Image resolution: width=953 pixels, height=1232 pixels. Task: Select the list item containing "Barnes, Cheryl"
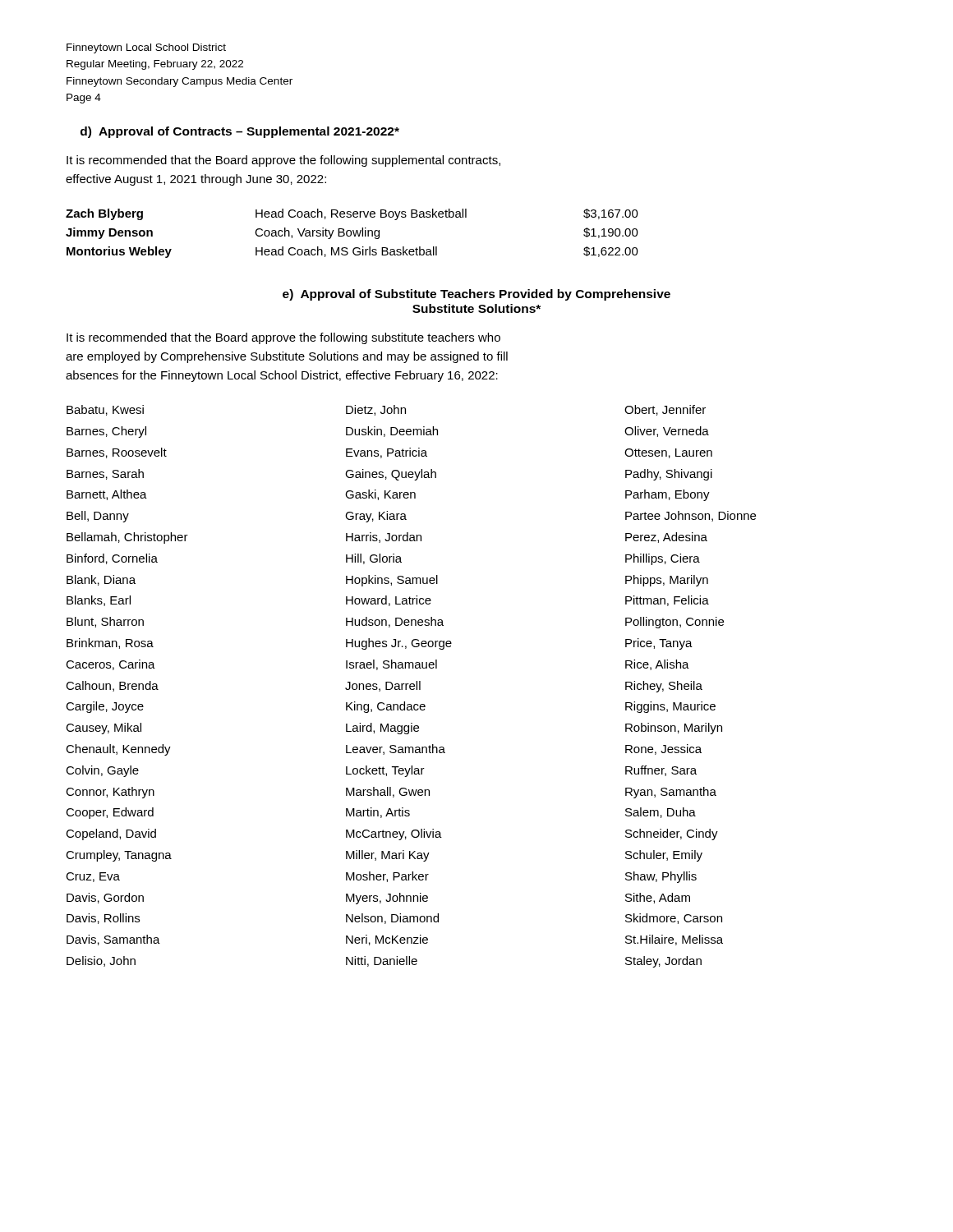click(x=106, y=431)
